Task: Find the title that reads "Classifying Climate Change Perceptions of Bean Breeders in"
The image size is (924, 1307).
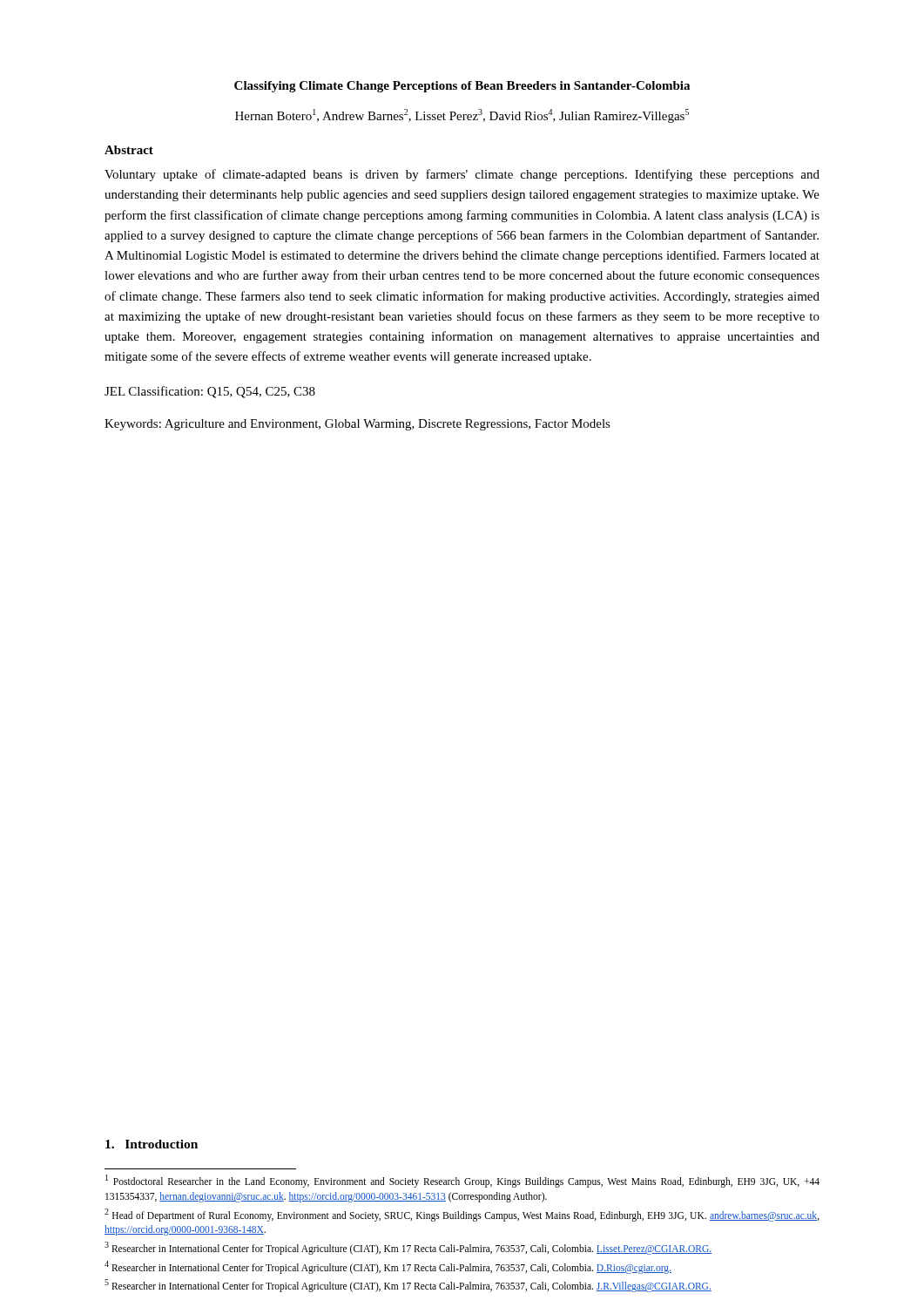Action: click(x=462, y=85)
